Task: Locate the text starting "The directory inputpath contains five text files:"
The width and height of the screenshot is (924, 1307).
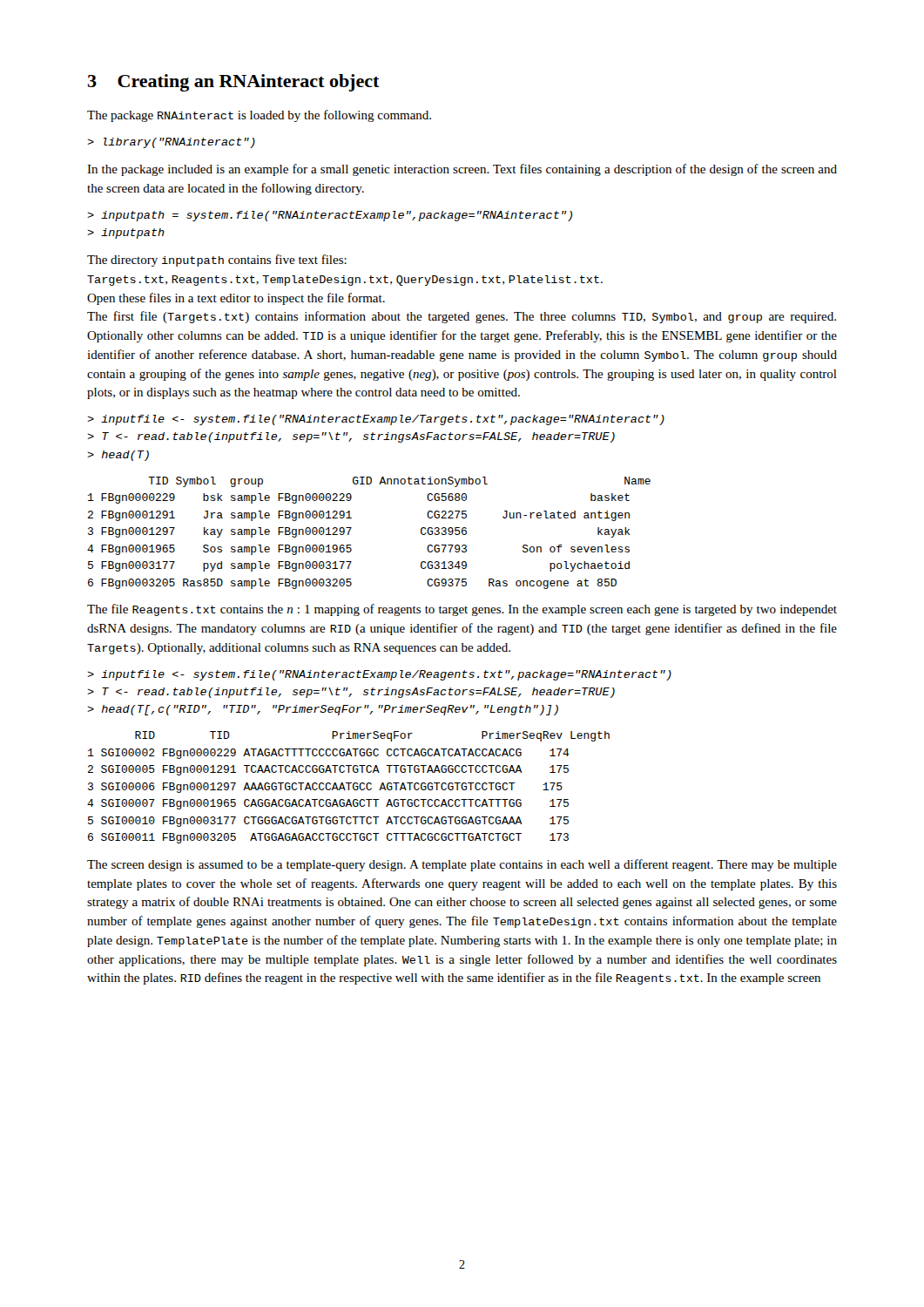Action: click(462, 327)
